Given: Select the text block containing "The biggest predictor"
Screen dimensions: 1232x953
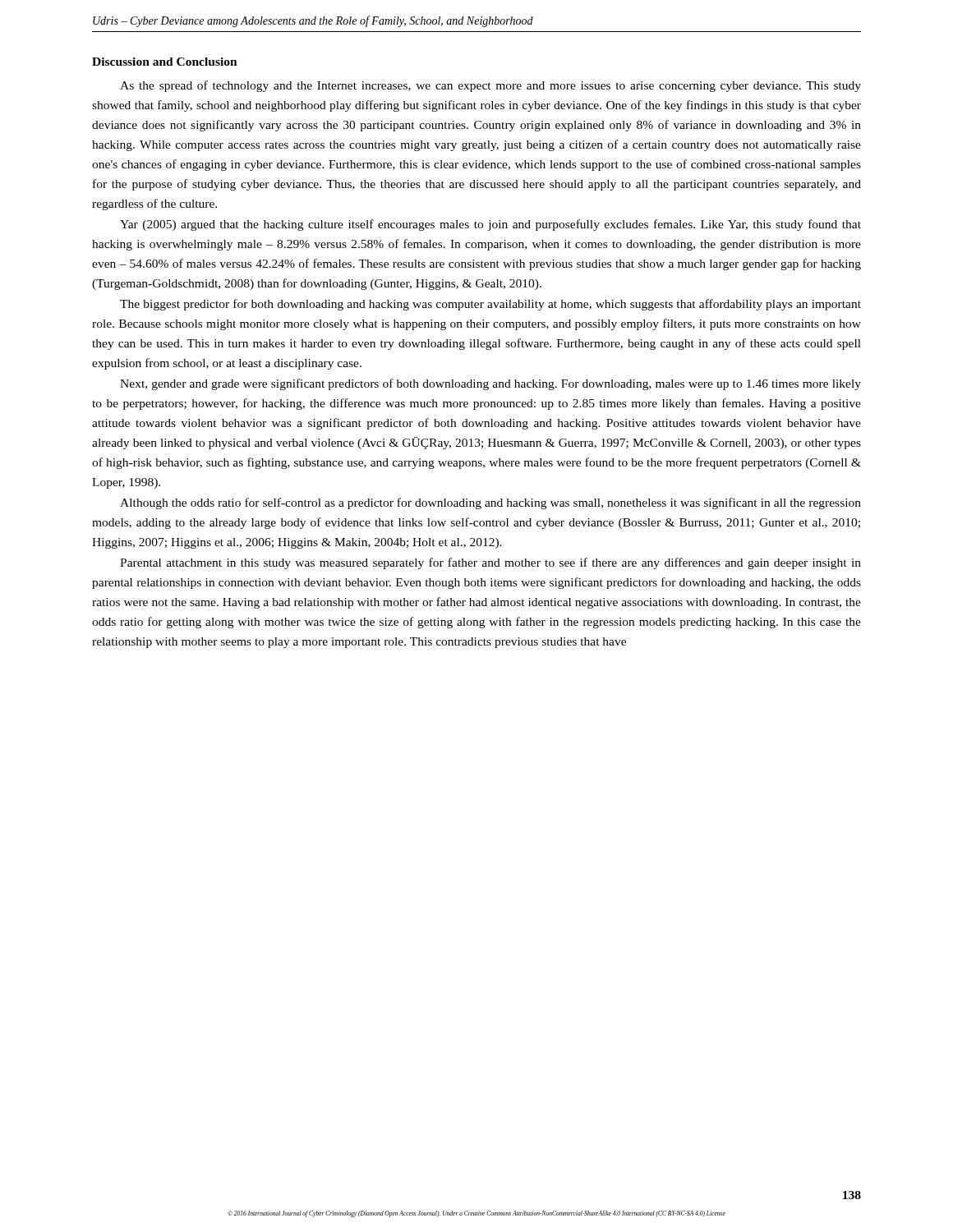Looking at the screenshot, I should click(x=476, y=333).
